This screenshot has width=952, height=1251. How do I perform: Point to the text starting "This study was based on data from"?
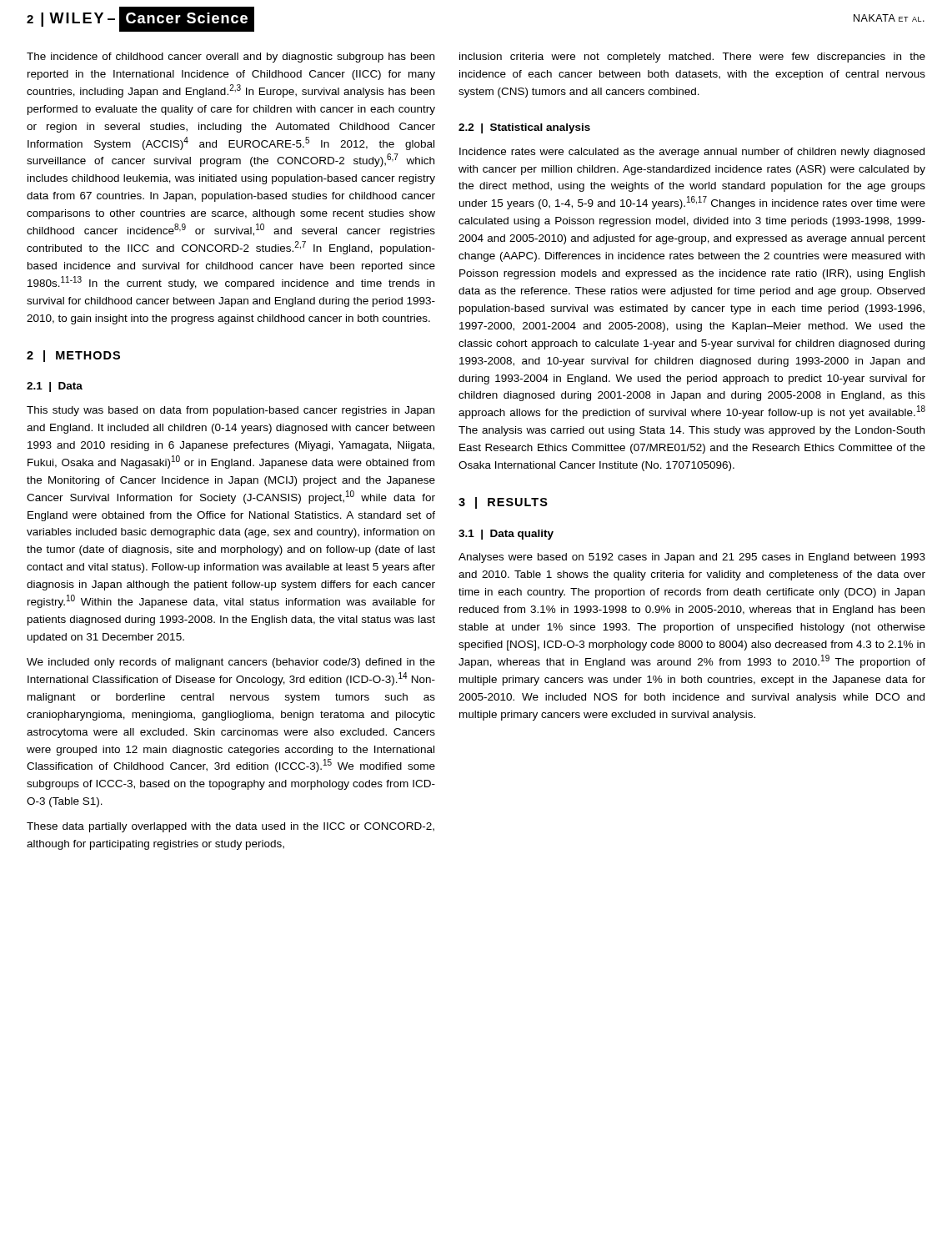(x=231, y=628)
